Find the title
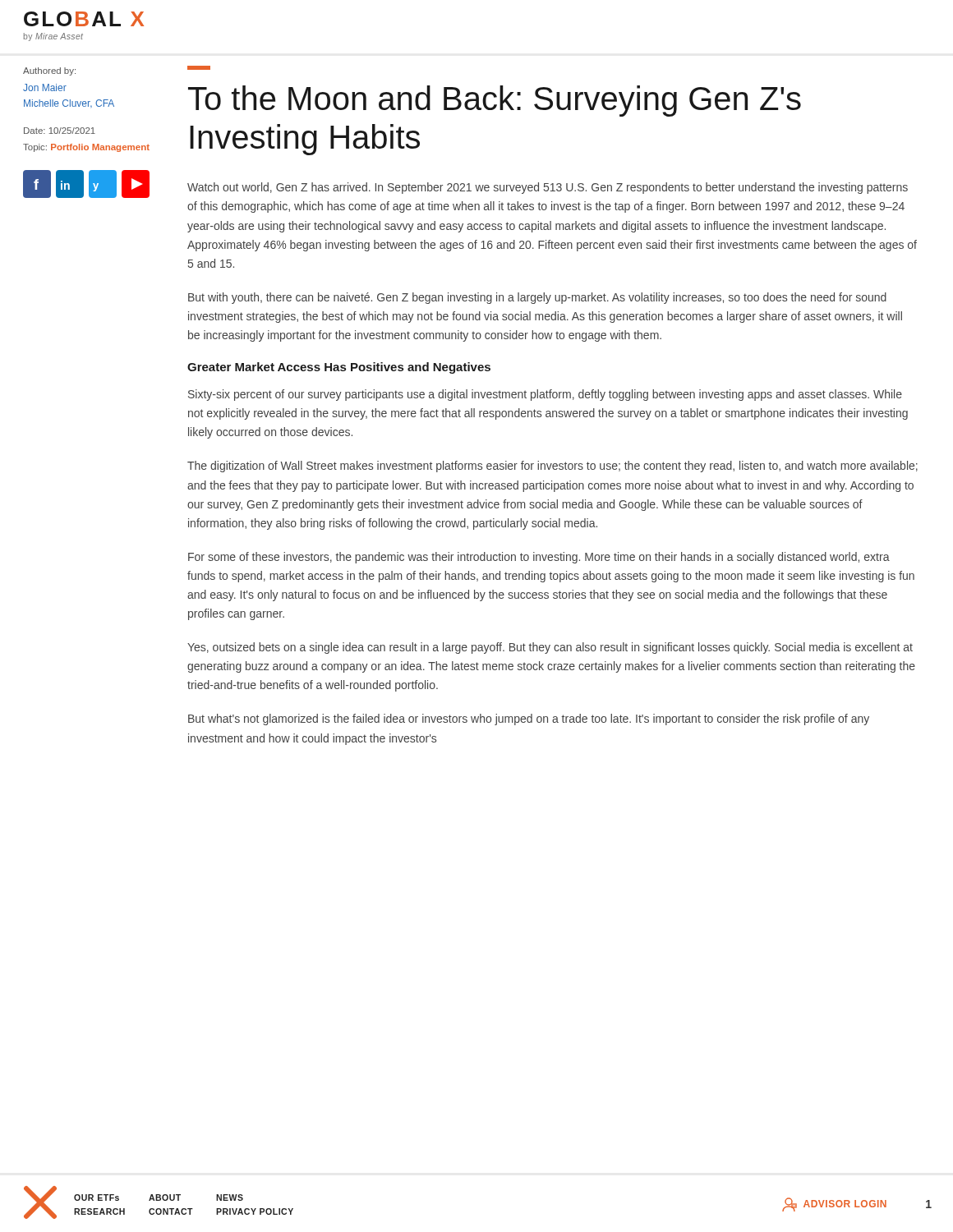 495,118
